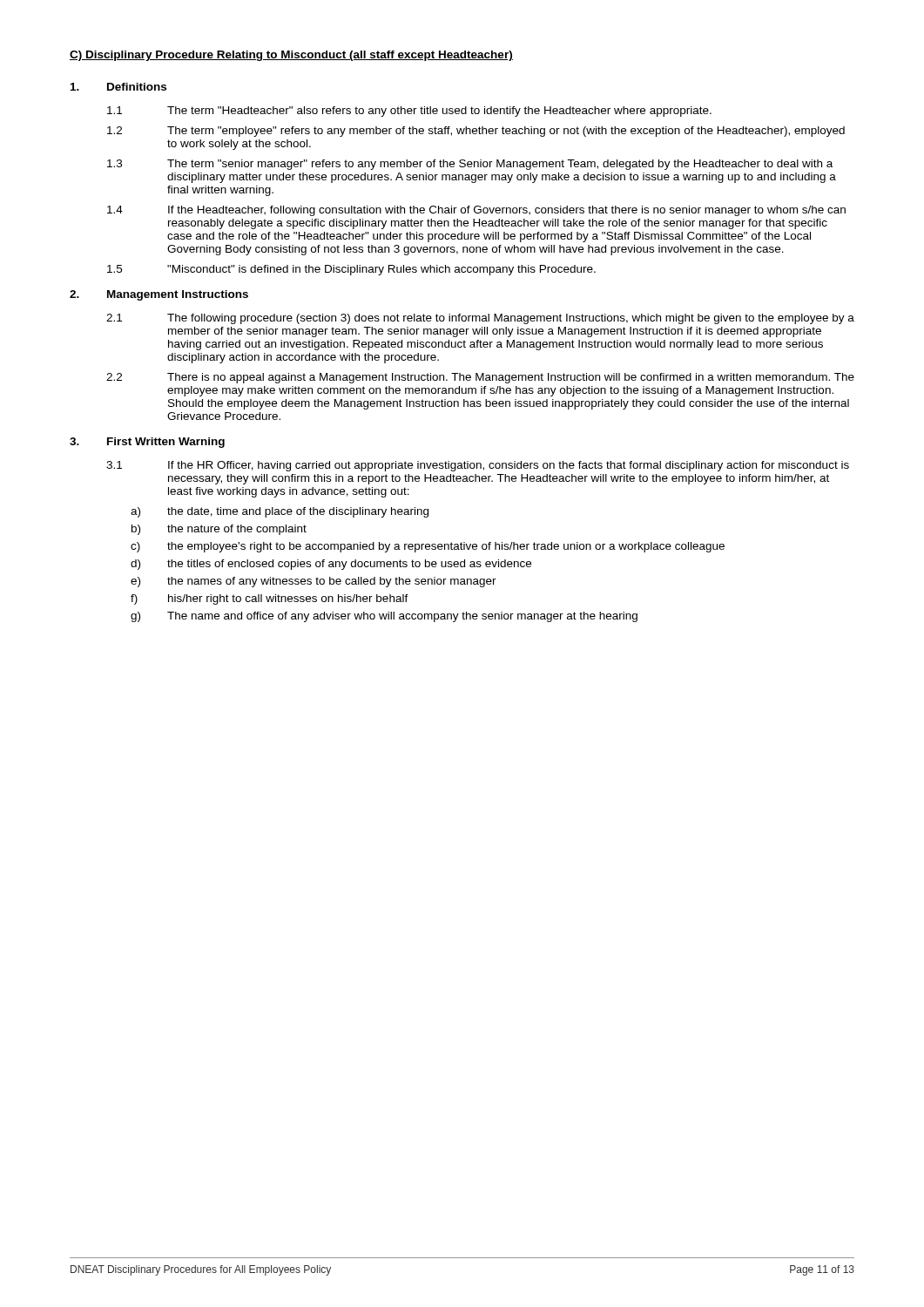Select the section header that reads "3. First Written Warning"
Screen dimensions: 1307x924
147,441
